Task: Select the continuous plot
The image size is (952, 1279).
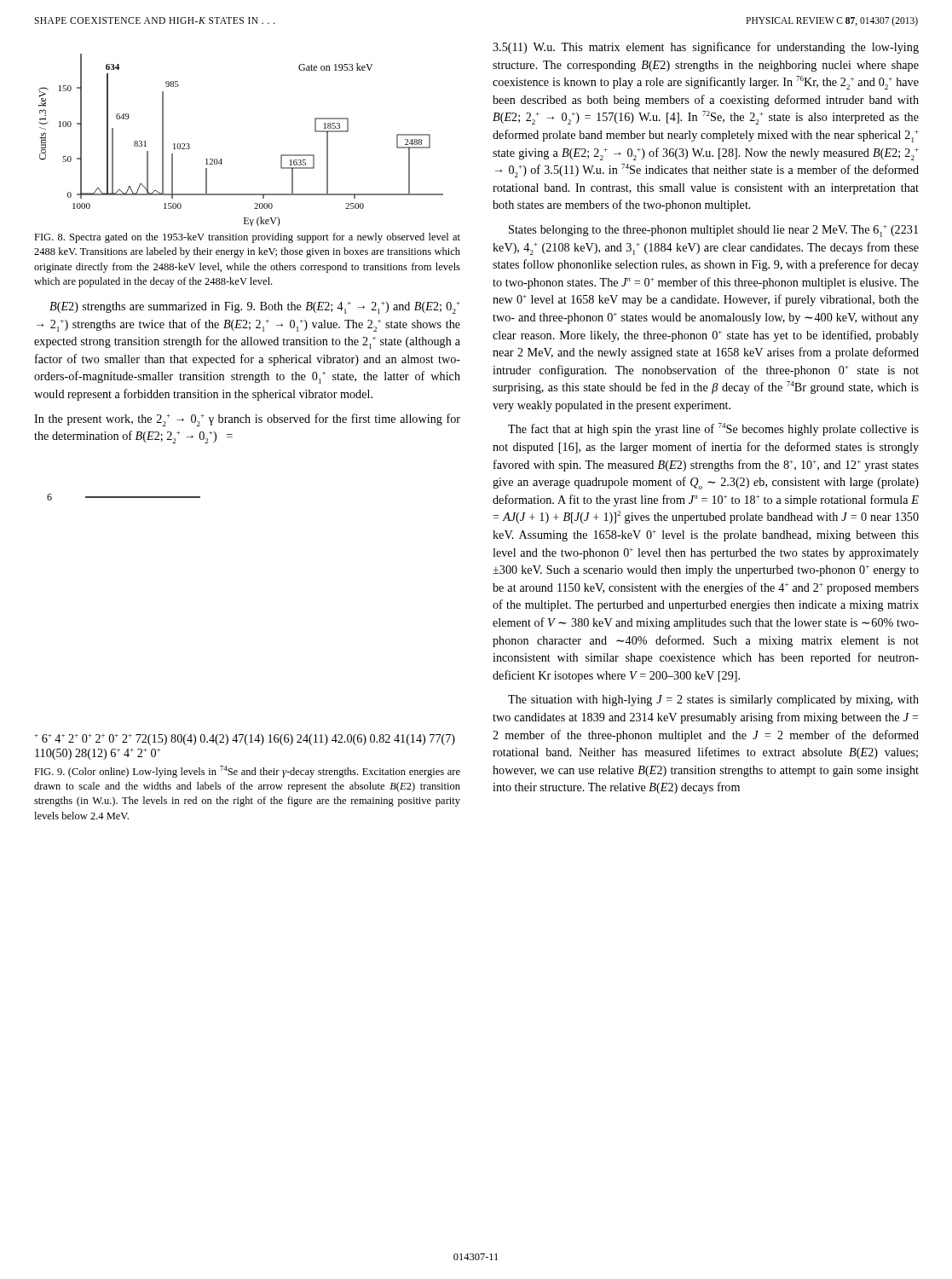Action: (247, 136)
